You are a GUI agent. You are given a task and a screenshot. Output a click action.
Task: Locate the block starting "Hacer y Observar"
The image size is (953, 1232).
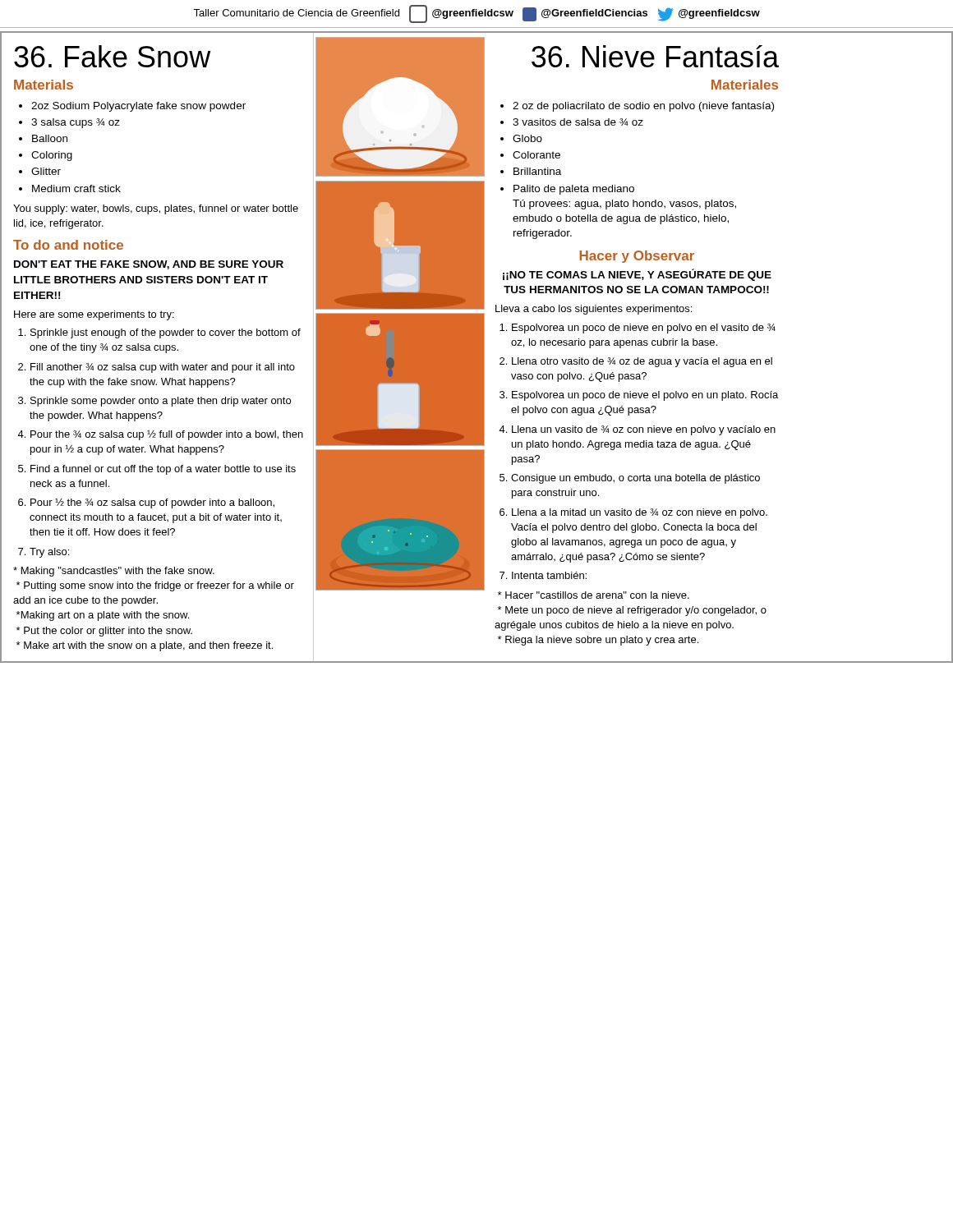click(x=637, y=255)
